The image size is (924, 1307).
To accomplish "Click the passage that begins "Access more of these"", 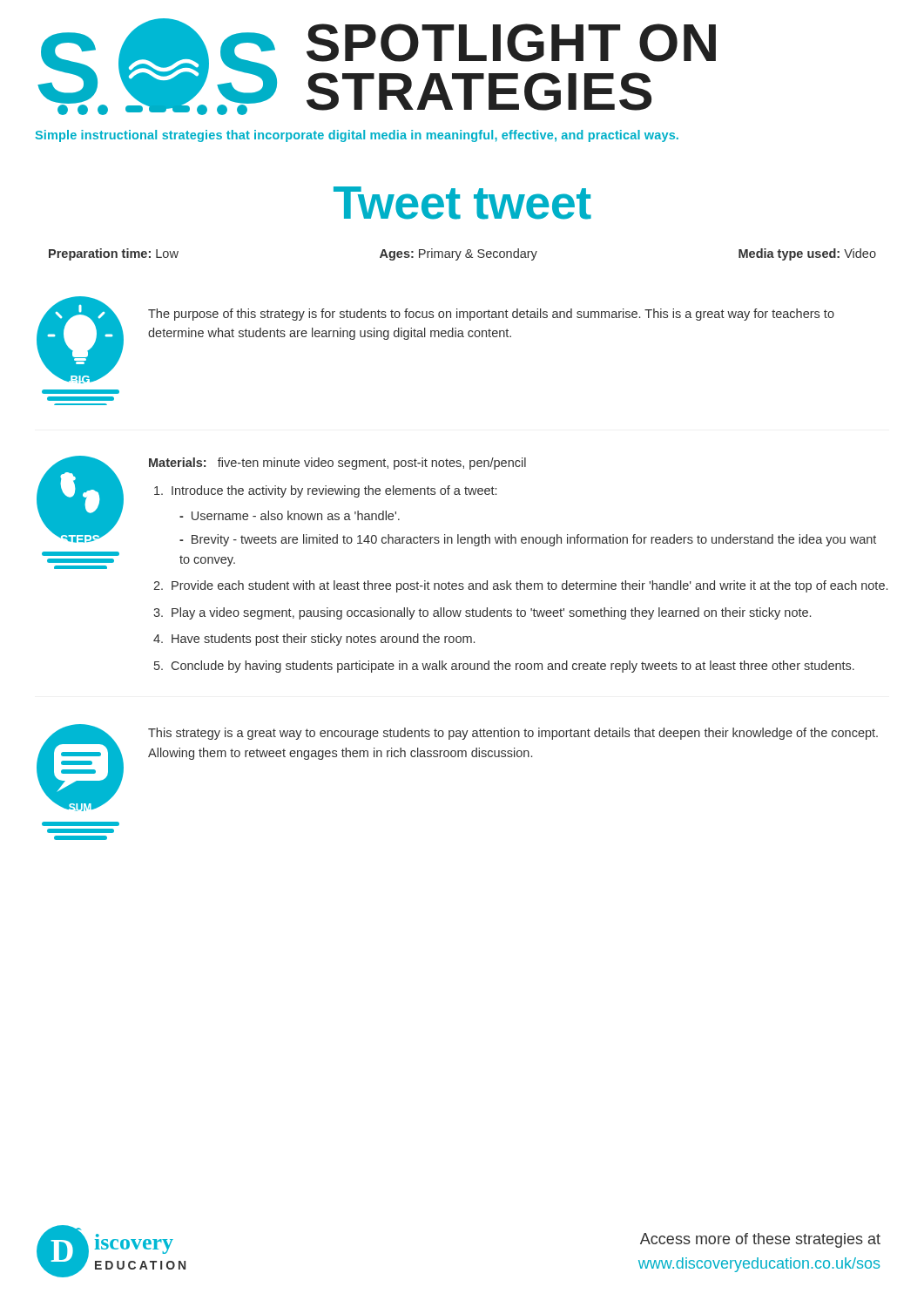I will click(759, 1251).
